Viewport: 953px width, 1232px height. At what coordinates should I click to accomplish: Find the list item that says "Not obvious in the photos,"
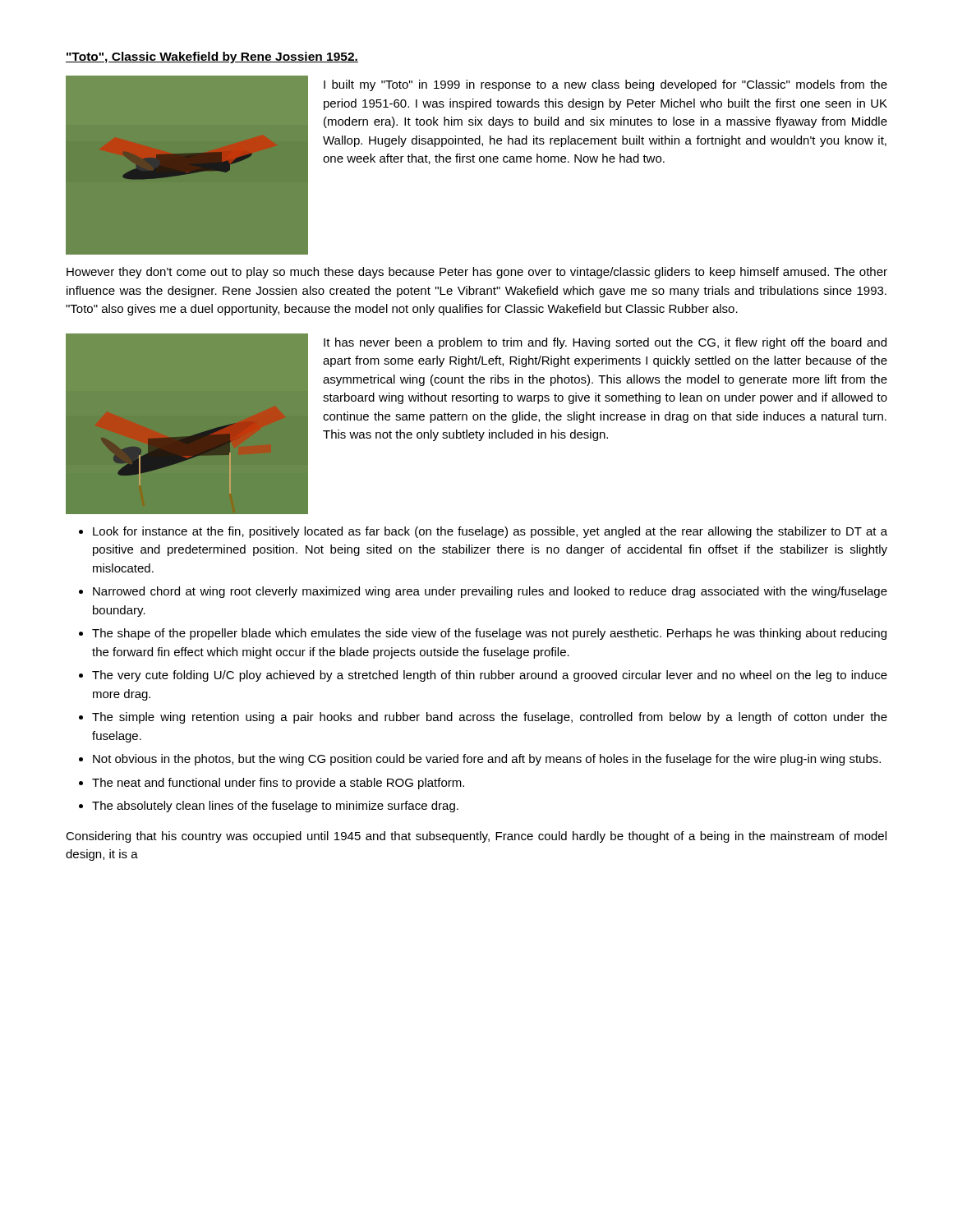tap(487, 758)
